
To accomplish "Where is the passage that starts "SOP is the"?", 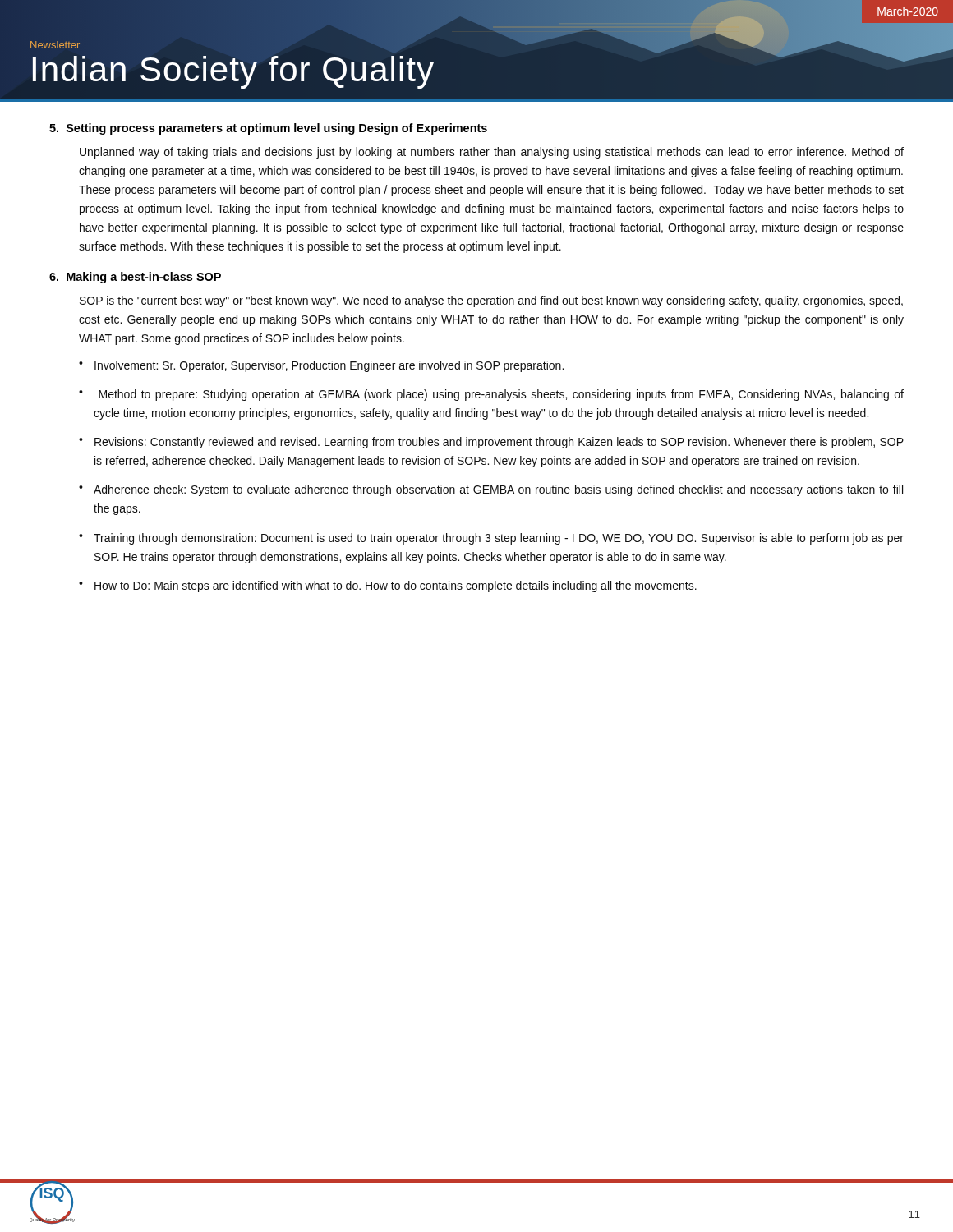I will coord(491,319).
